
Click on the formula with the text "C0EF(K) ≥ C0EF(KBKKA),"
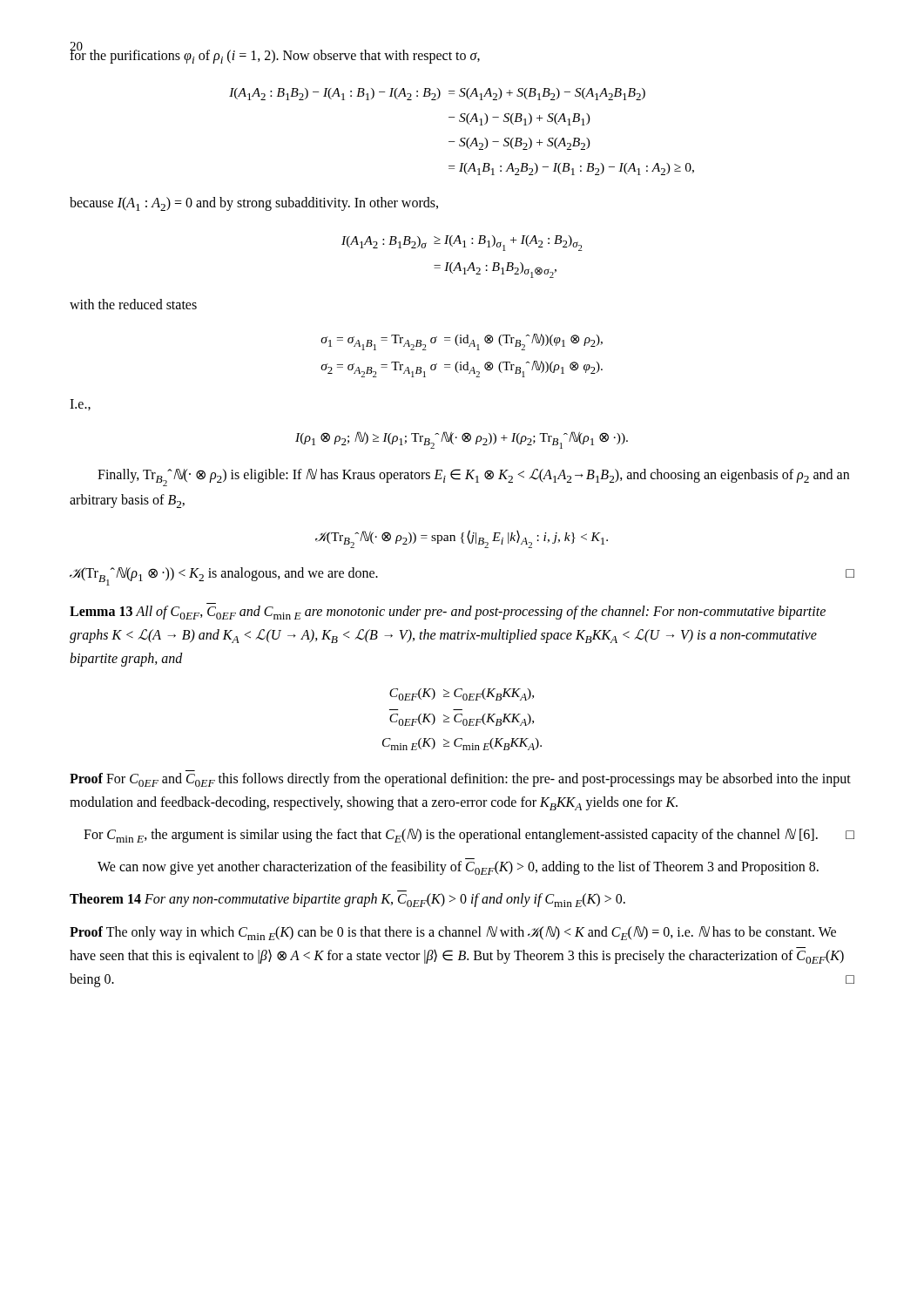[462, 719]
